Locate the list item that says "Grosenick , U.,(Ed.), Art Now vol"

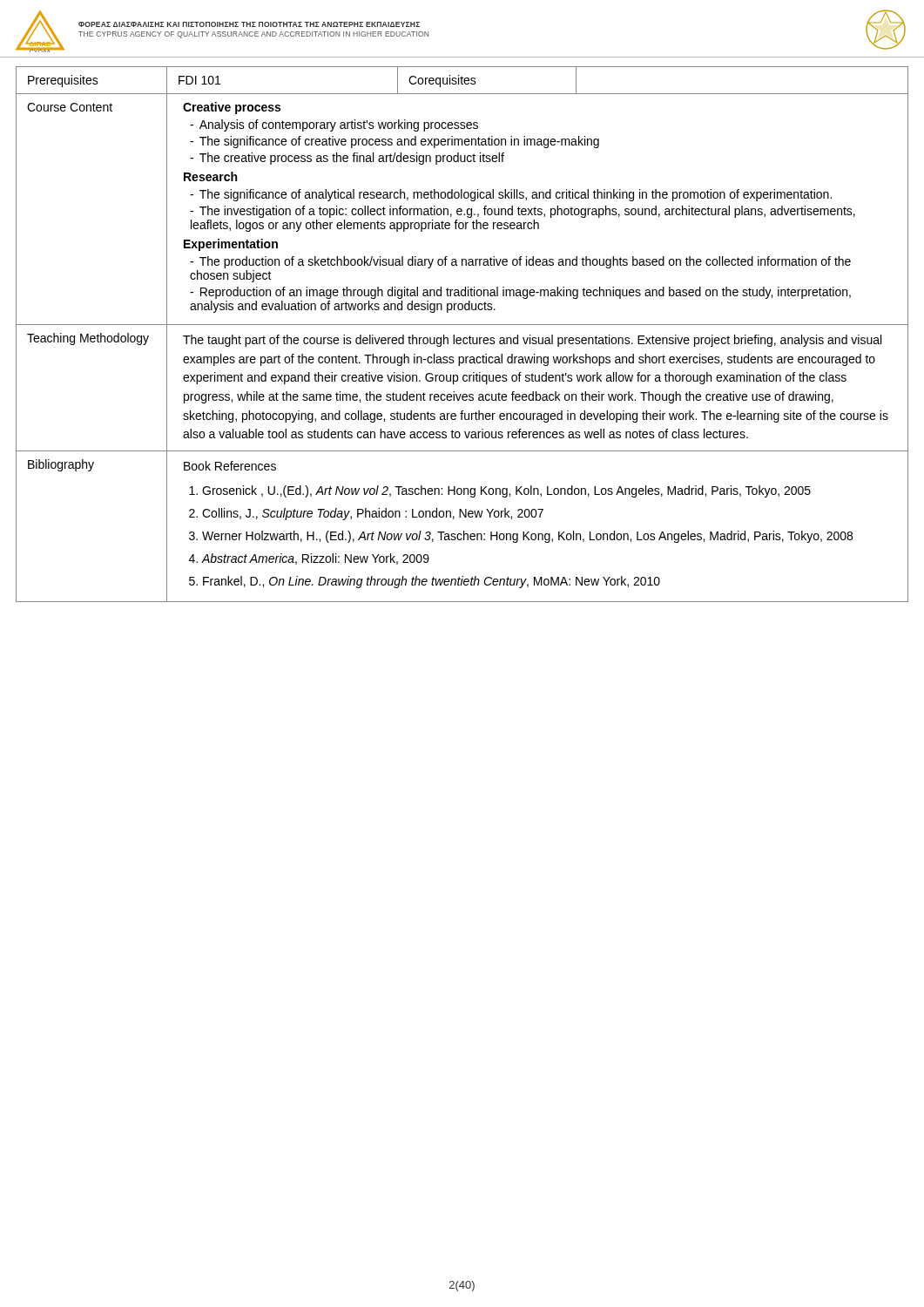[506, 491]
